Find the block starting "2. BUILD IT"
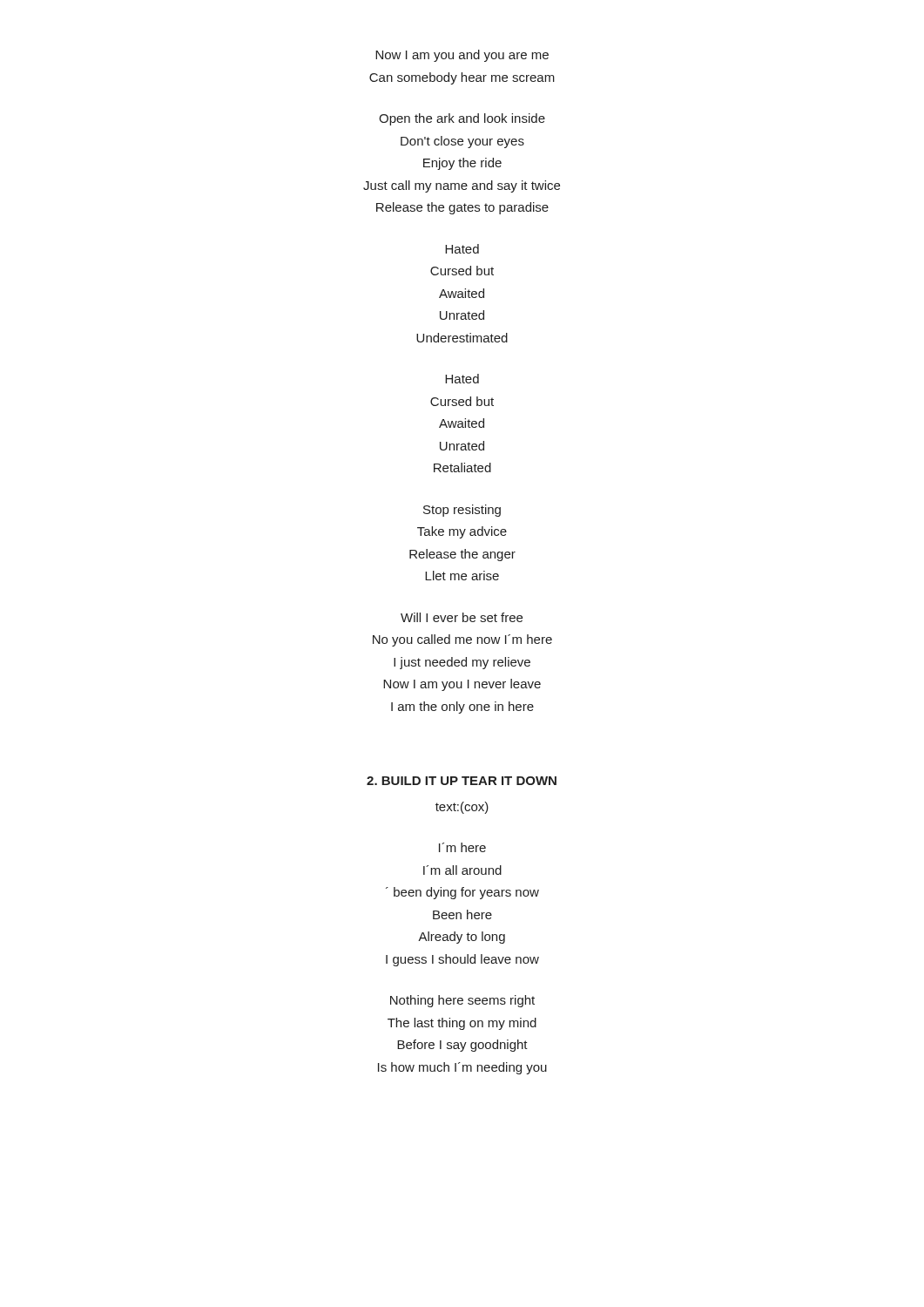Image resolution: width=924 pixels, height=1307 pixels. coord(462,780)
